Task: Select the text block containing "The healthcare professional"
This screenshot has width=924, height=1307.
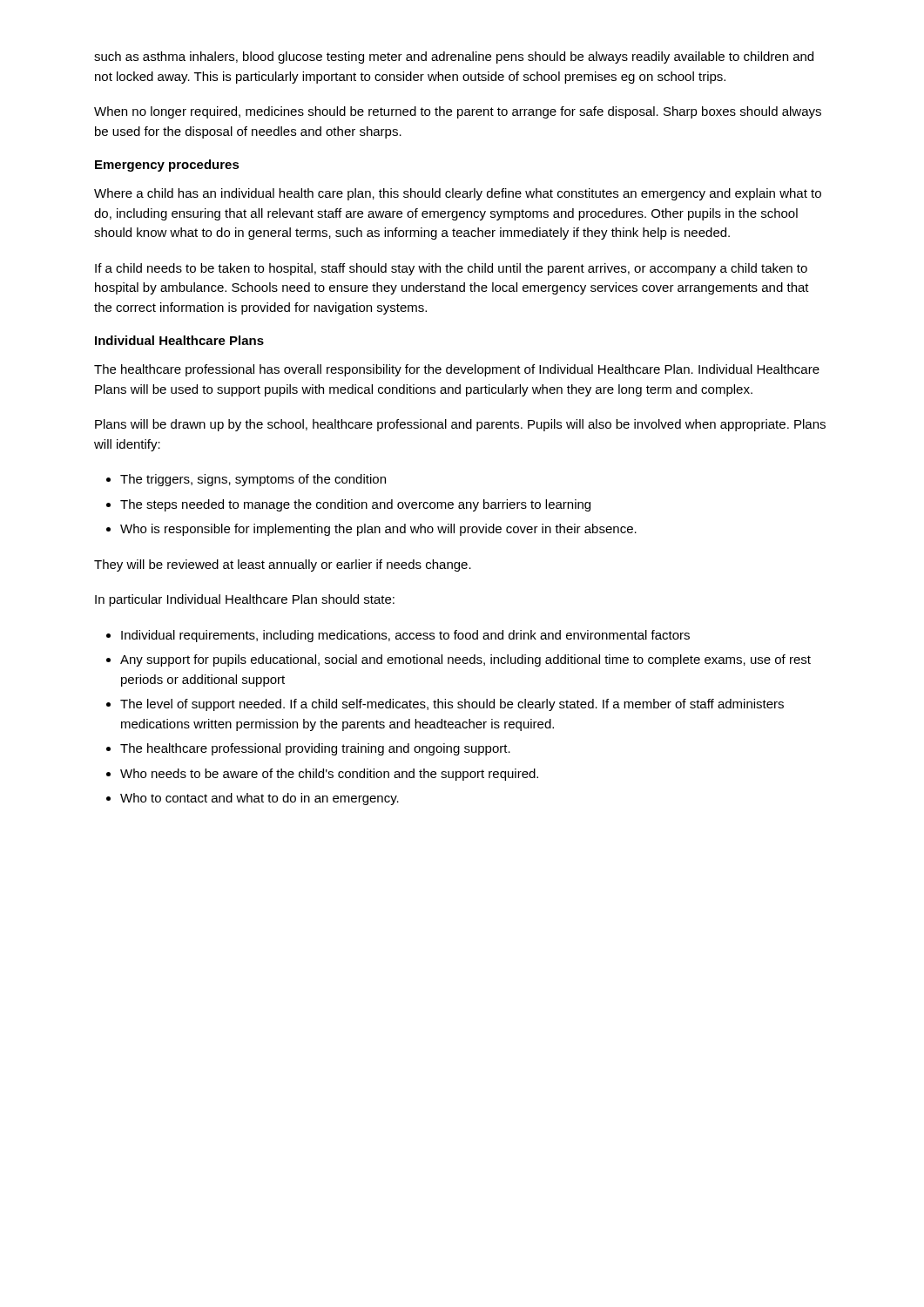Action: pos(457,379)
